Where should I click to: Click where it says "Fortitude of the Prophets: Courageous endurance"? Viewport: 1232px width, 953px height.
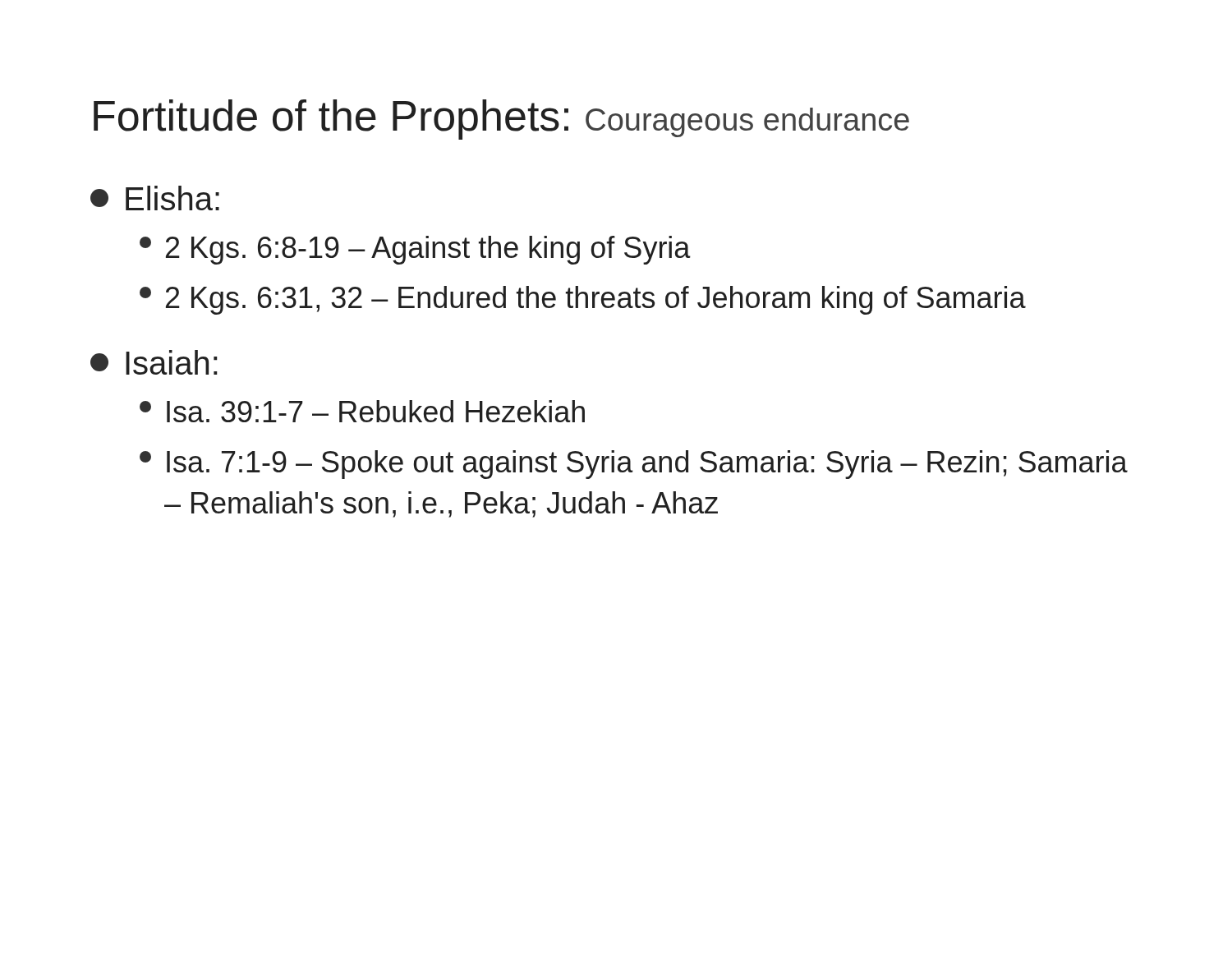tap(500, 116)
